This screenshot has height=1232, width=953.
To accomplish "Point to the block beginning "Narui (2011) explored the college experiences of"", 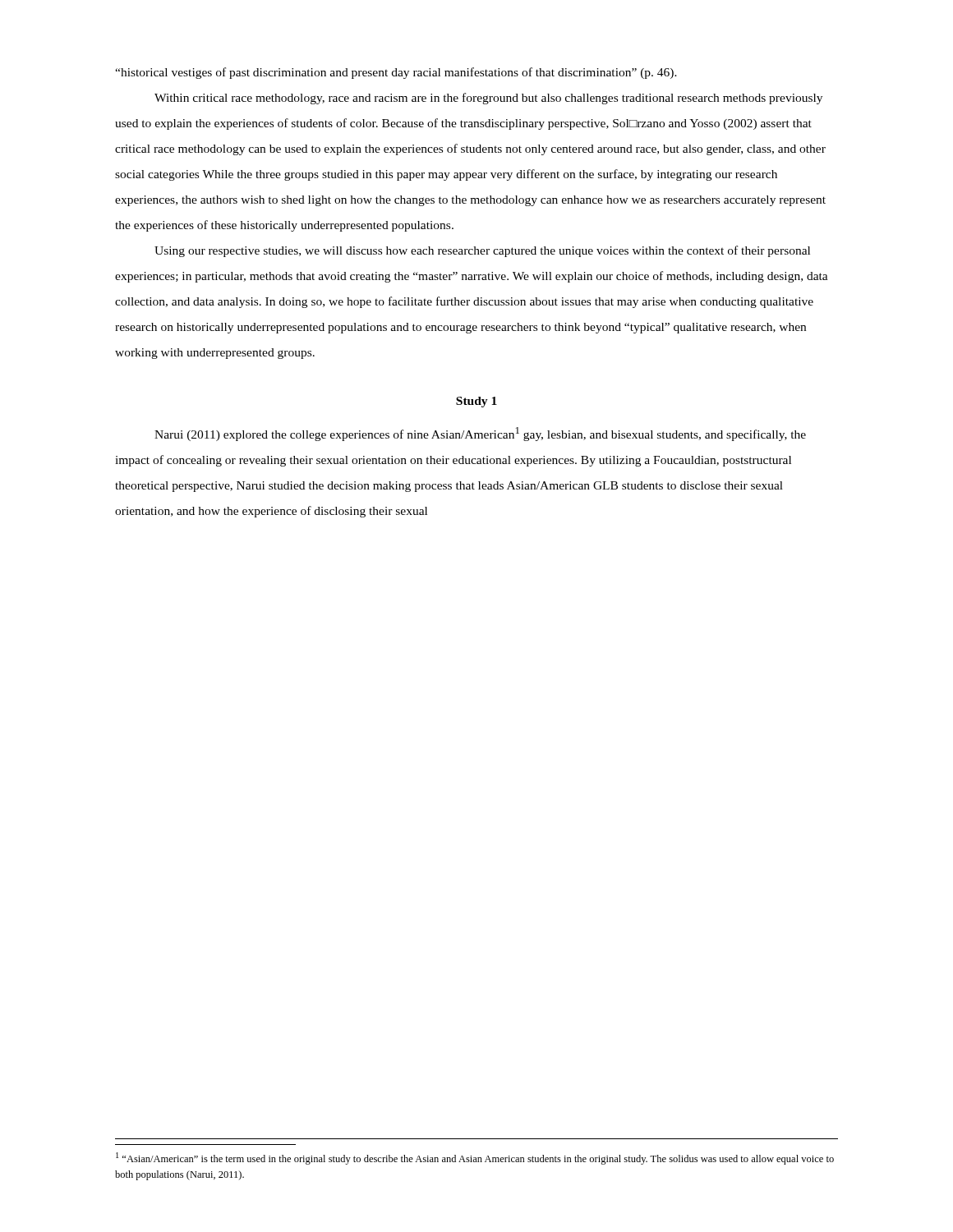I will tap(476, 472).
